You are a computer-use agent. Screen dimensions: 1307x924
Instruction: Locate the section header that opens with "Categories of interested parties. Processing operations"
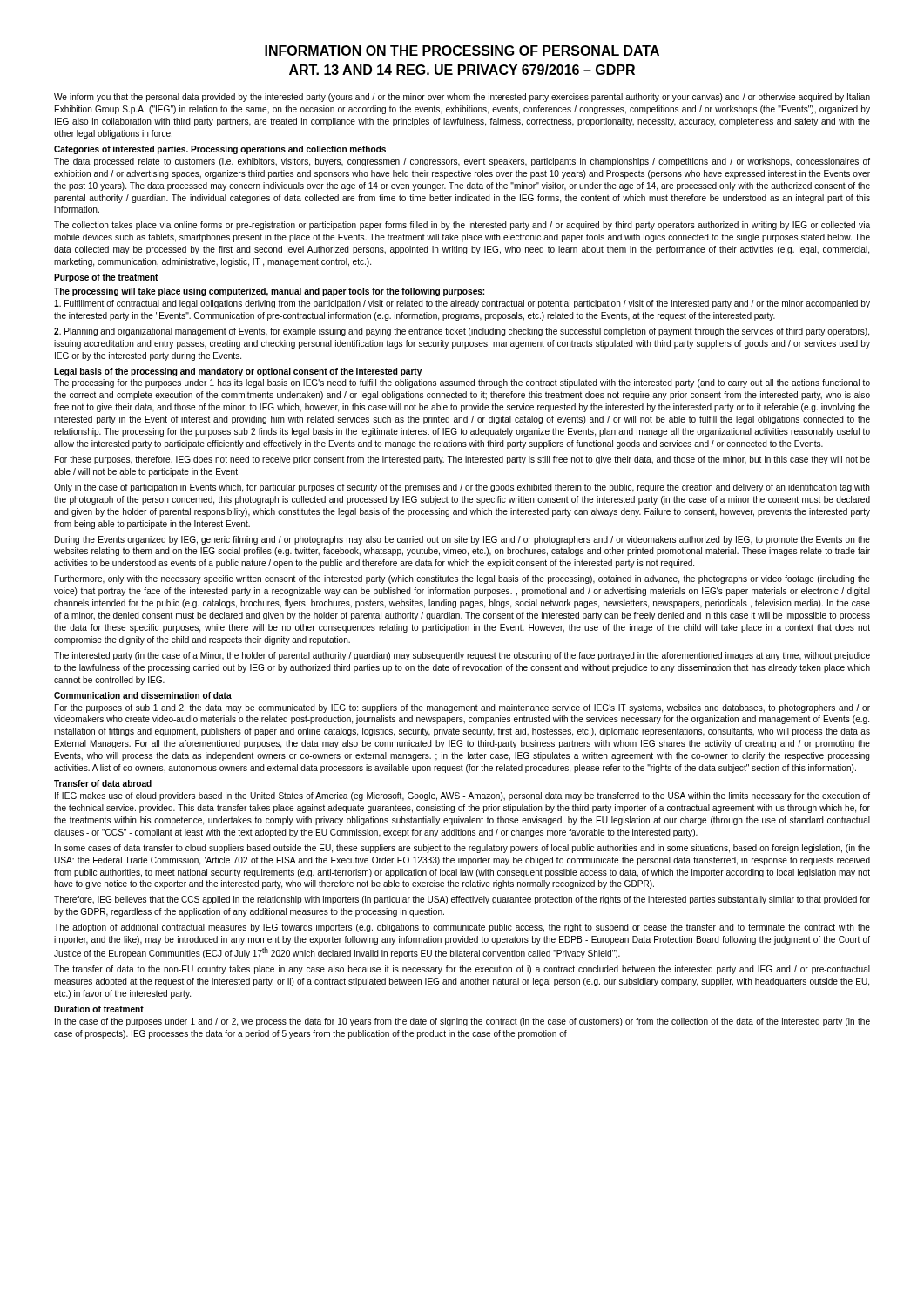click(x=220, y=149)
